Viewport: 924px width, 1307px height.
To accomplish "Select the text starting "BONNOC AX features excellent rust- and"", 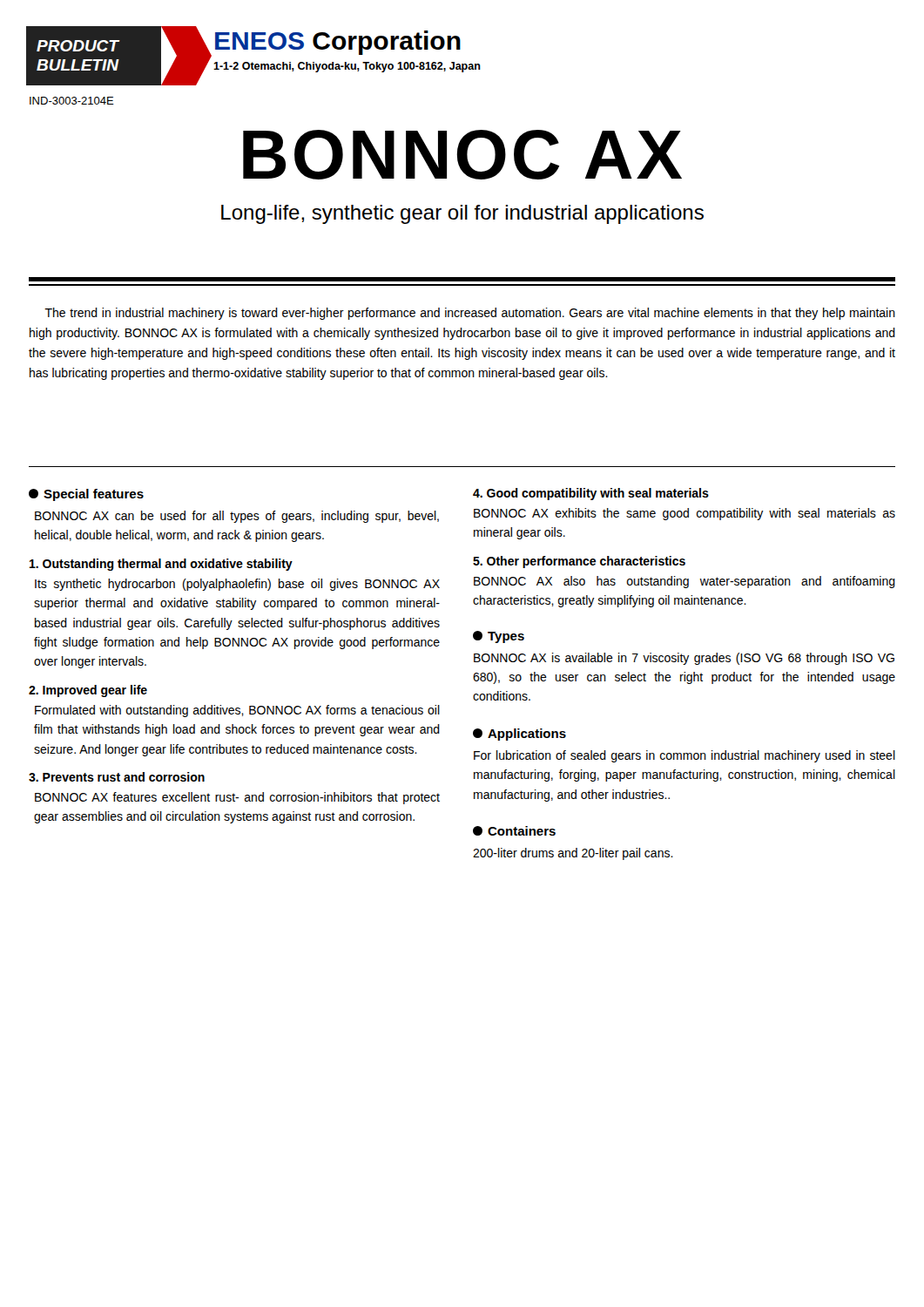I will click(x=237, y=807).
